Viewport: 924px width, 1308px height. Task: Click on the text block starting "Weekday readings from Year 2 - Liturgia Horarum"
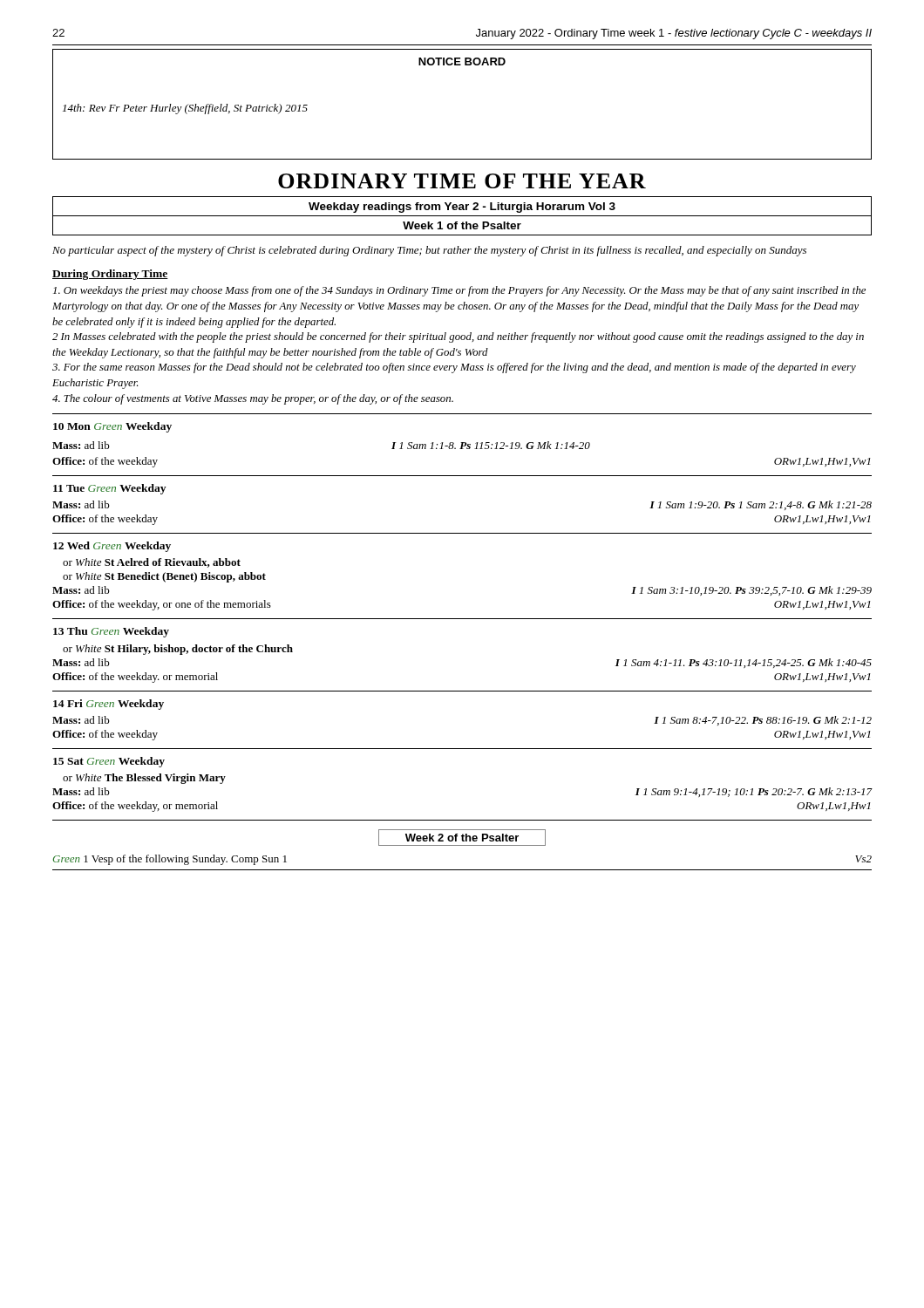pyautogui.click(x=462, y=206)
